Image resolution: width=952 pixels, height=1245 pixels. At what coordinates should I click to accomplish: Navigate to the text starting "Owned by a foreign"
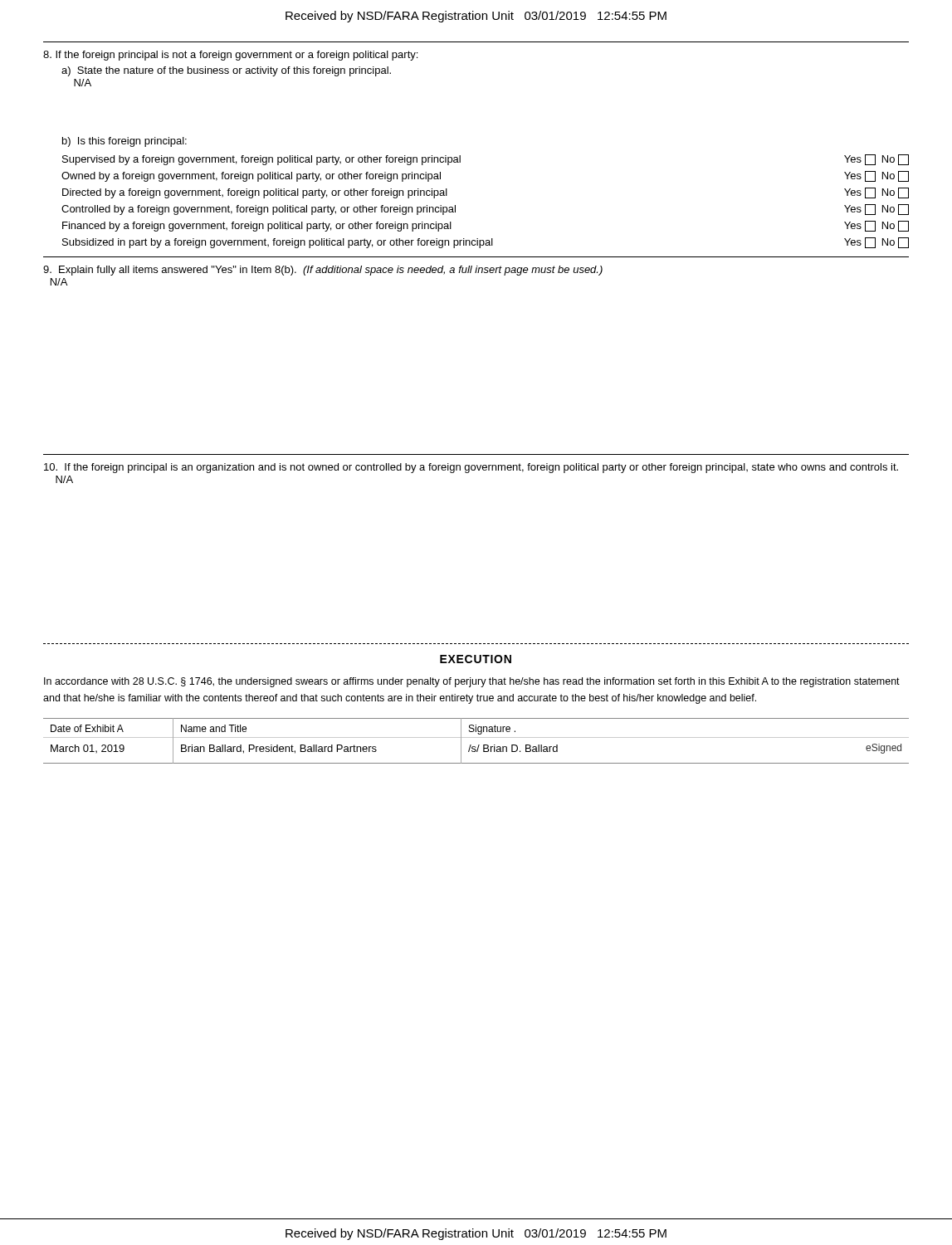pyautogui.click(x=249, y=176)
